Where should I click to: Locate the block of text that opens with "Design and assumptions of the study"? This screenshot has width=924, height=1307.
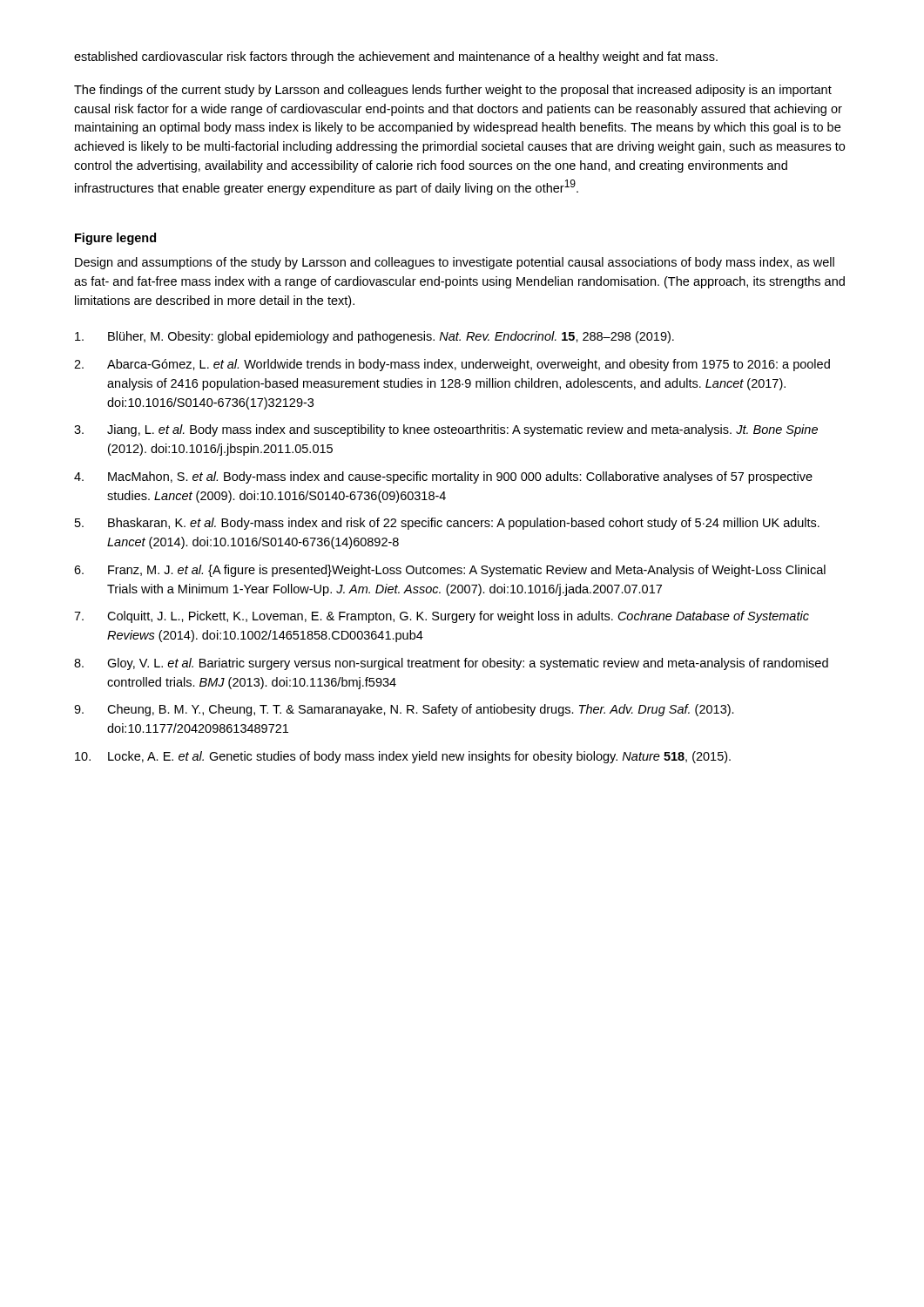[x=460, y=281]
